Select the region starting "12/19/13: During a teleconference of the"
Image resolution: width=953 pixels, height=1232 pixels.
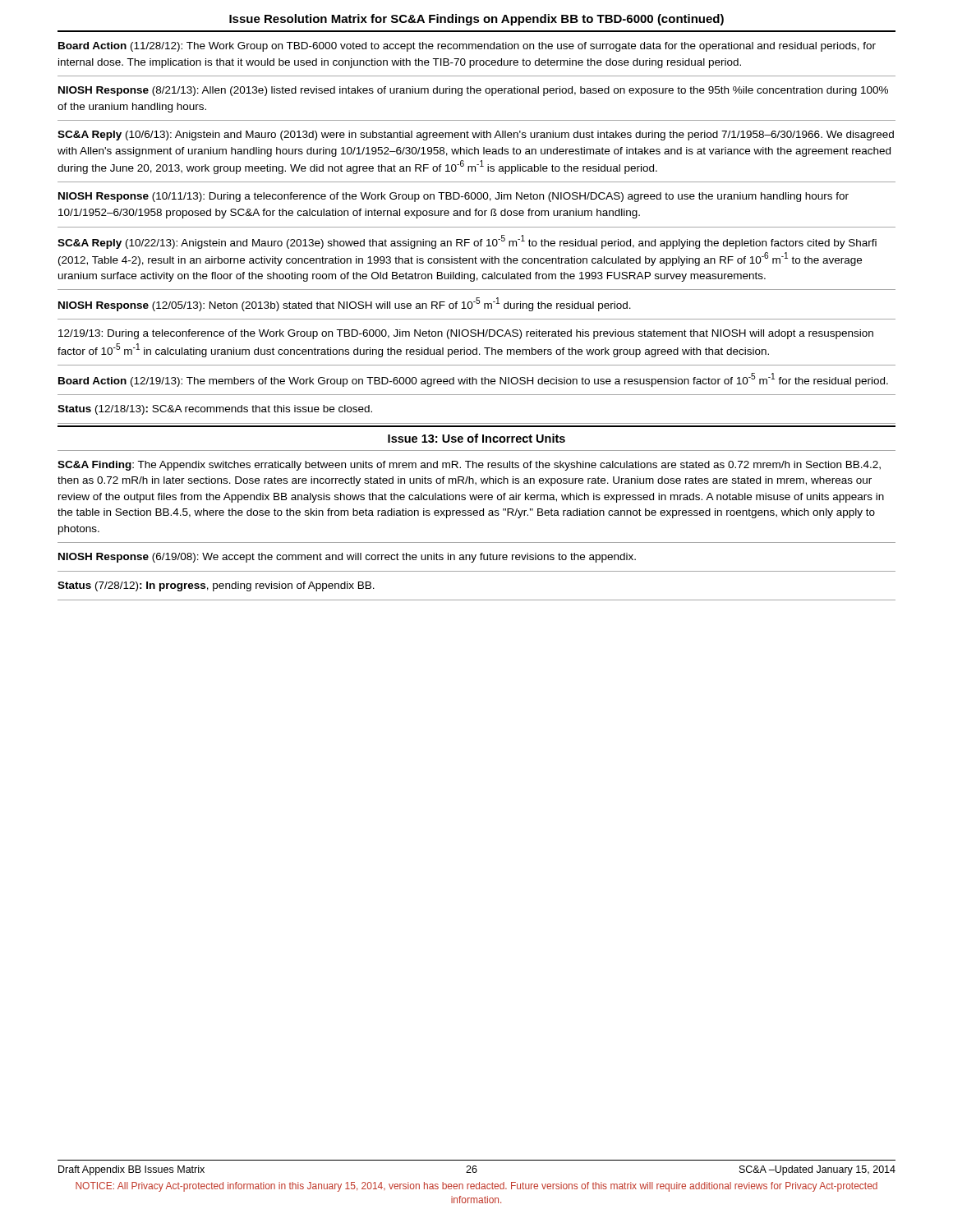(x=466, y=342)
